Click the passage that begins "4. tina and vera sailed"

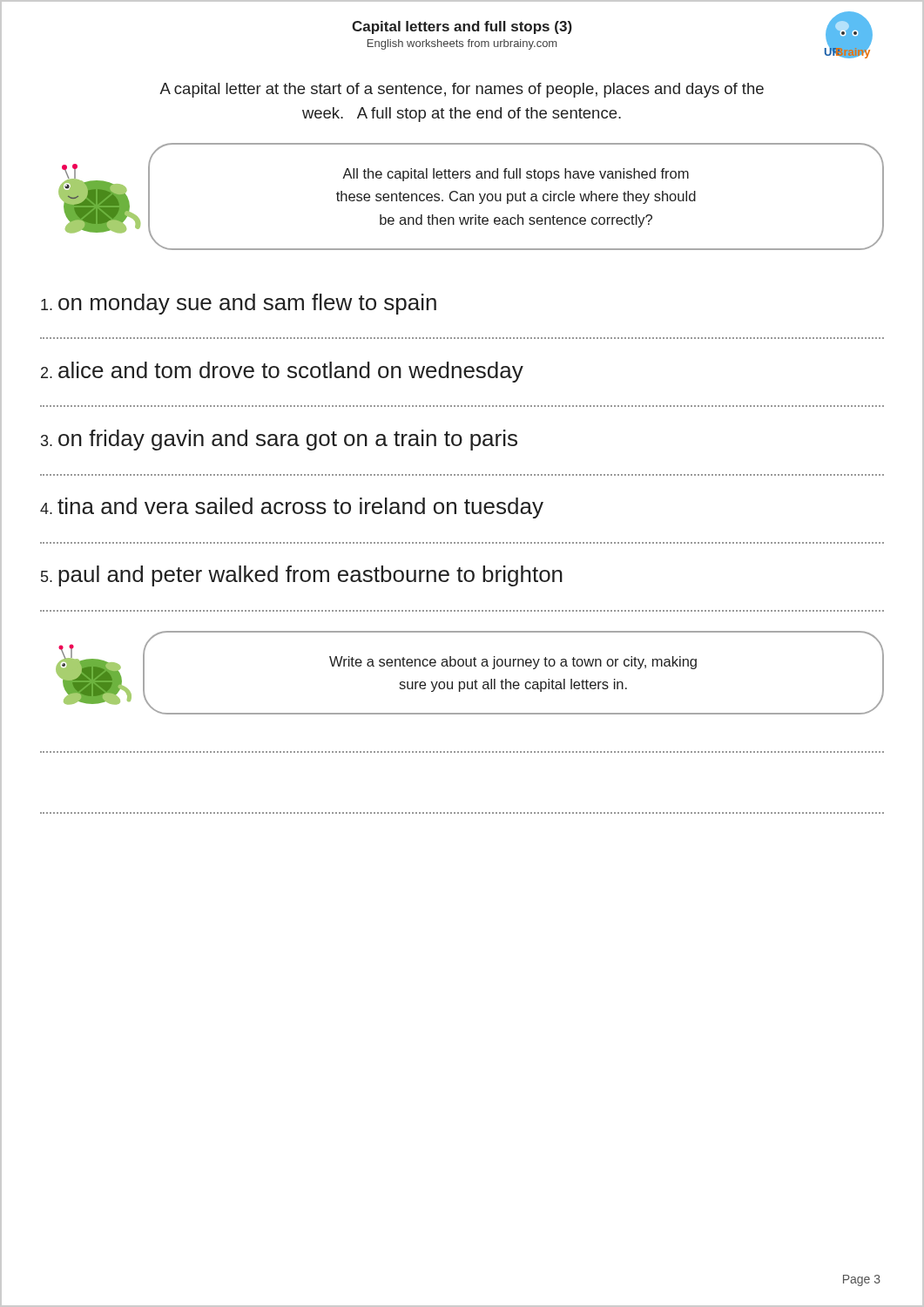[x=292, y=506]
